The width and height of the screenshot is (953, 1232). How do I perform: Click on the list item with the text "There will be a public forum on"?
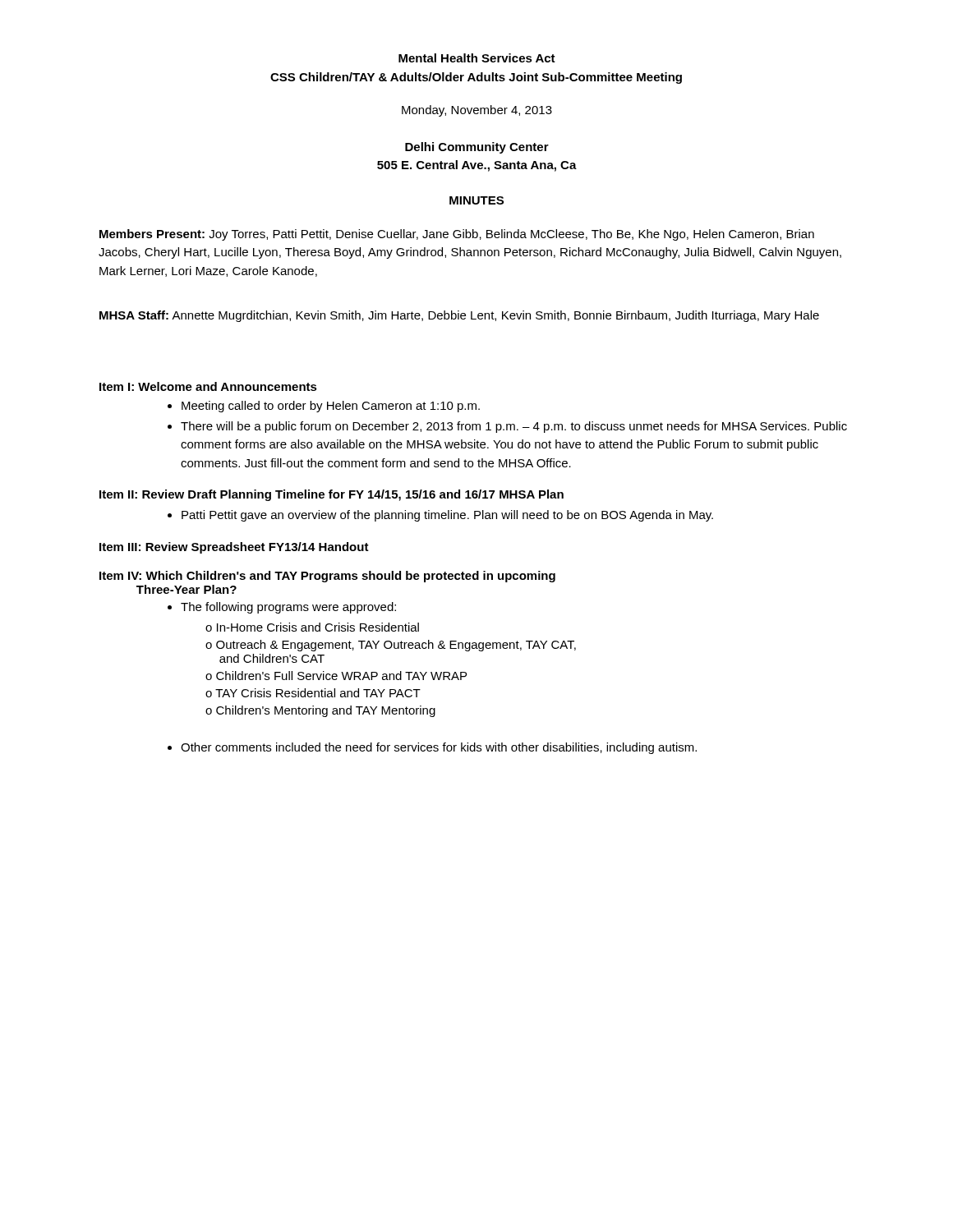[x=514, y=444]
